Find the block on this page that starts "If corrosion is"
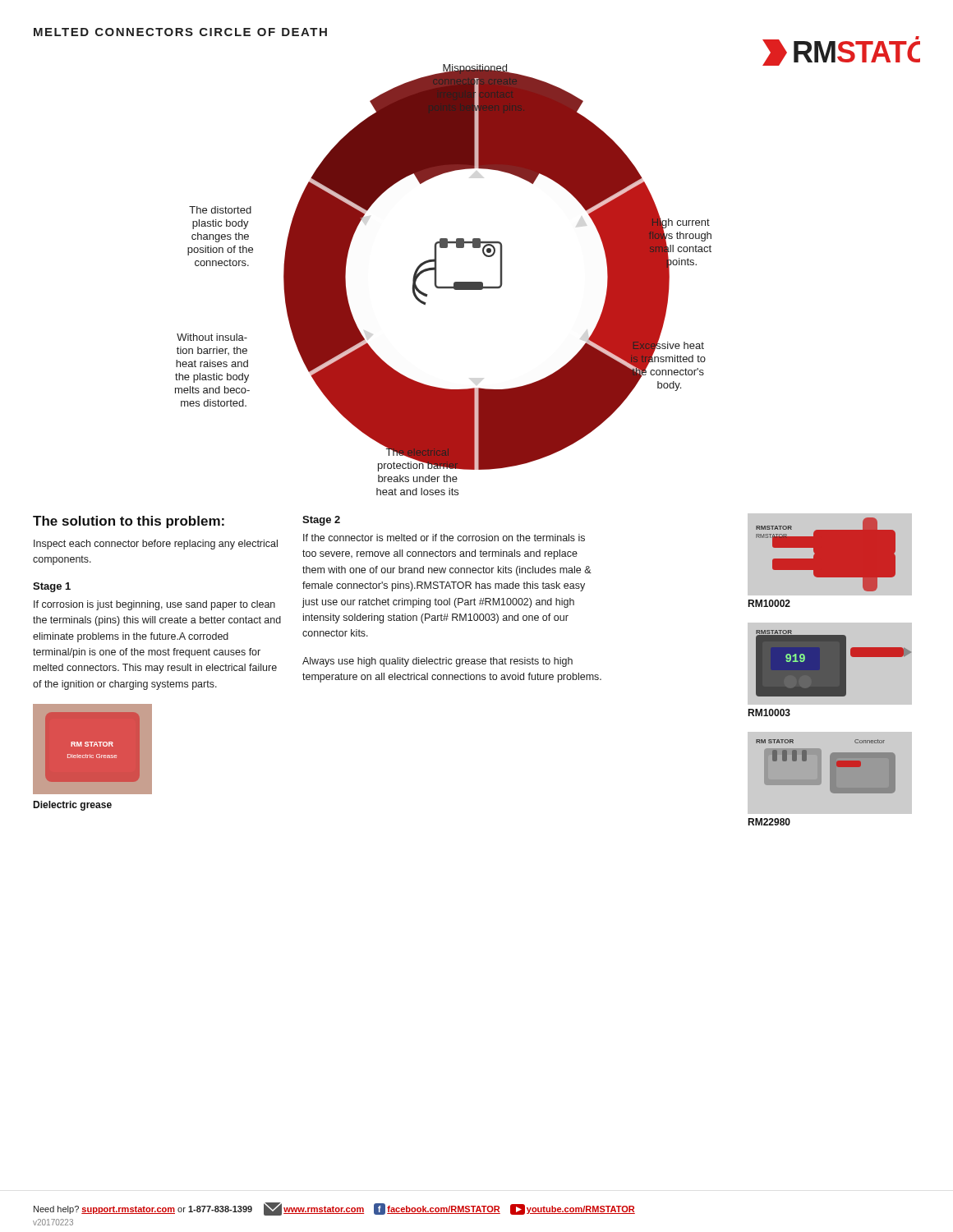The width and height of the screenshot is (953, 1232). 157,644
